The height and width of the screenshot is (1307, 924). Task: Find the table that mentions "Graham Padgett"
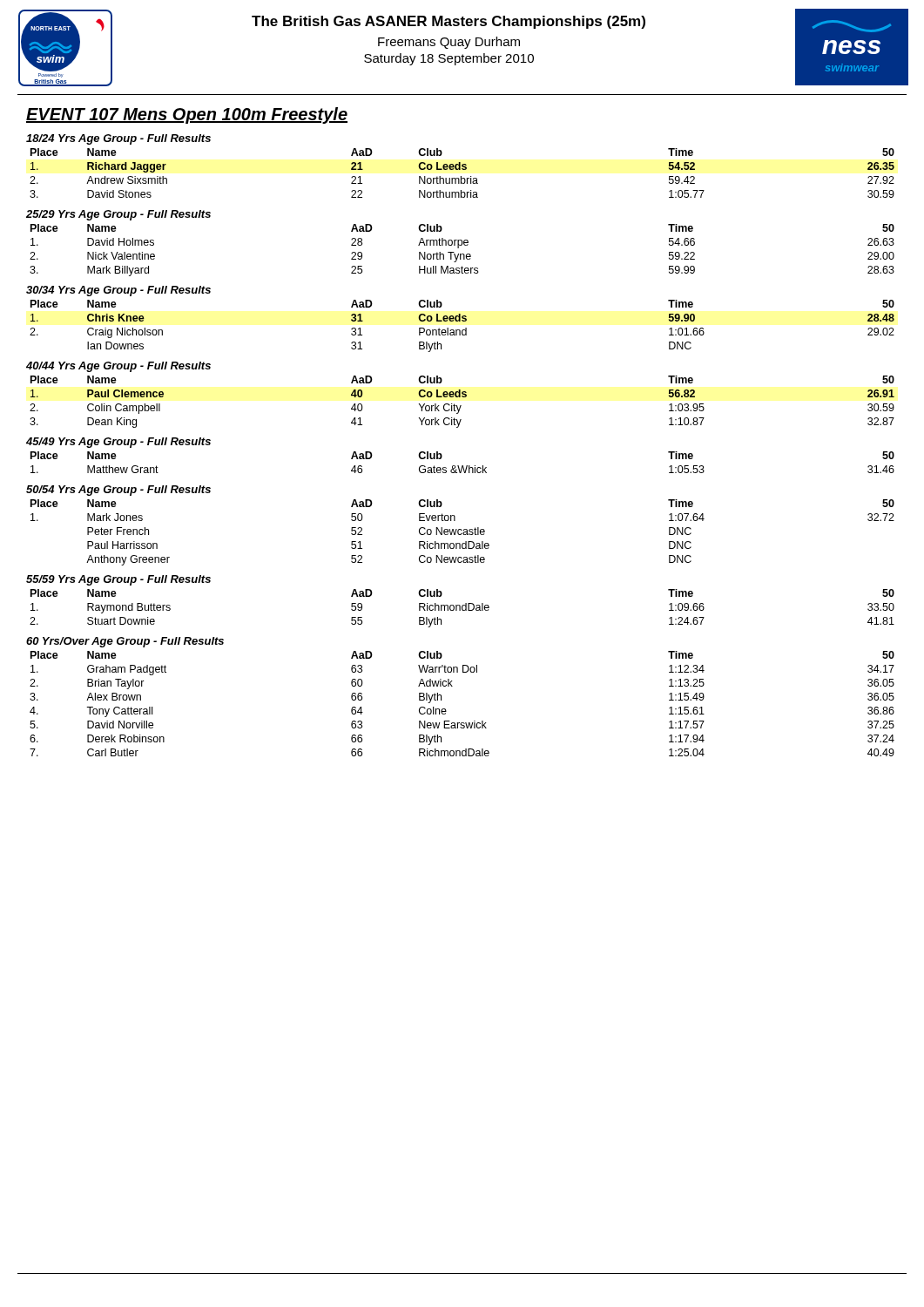tap(462, 704)
